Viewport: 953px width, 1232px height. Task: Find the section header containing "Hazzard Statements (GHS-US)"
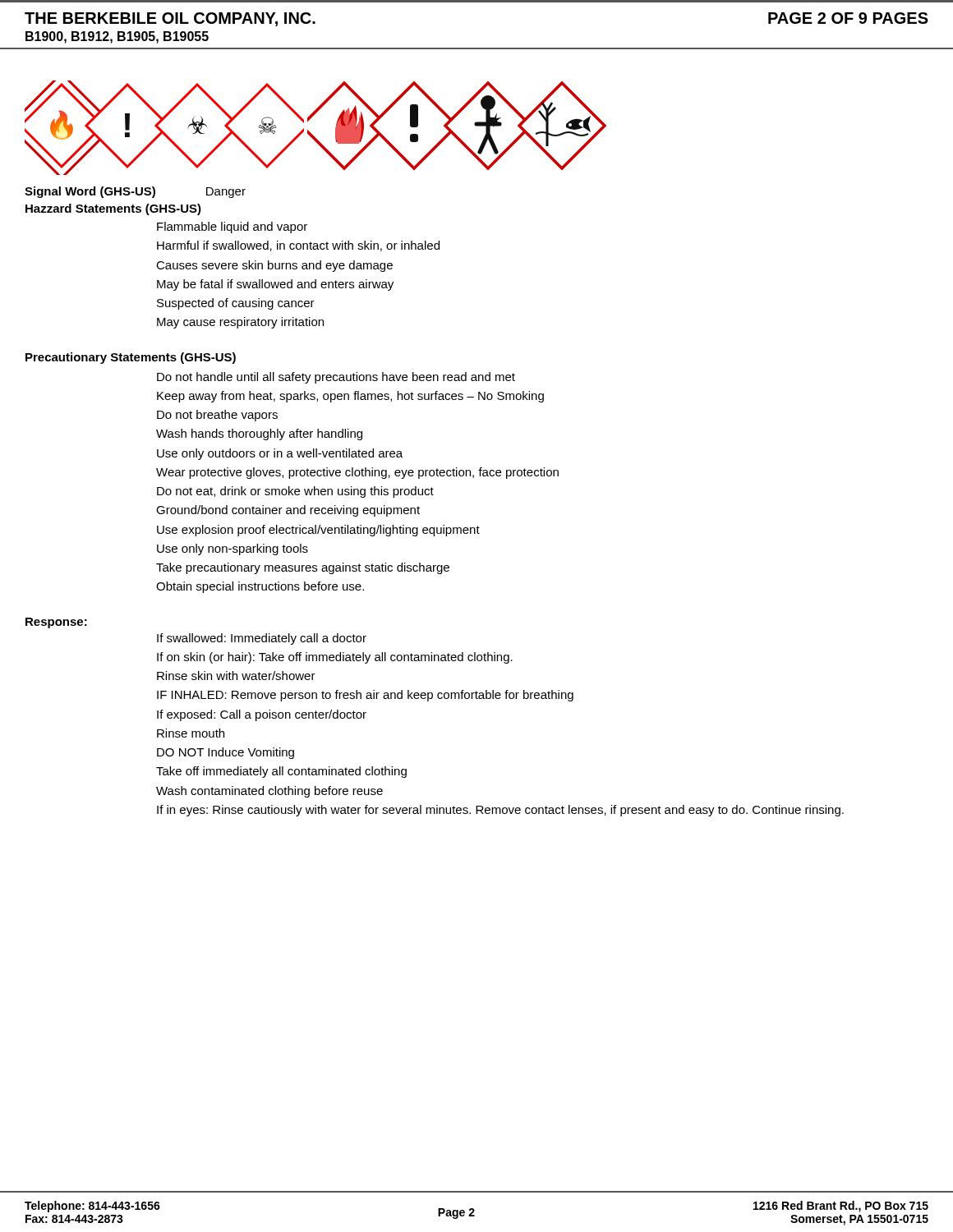[113, 208]
